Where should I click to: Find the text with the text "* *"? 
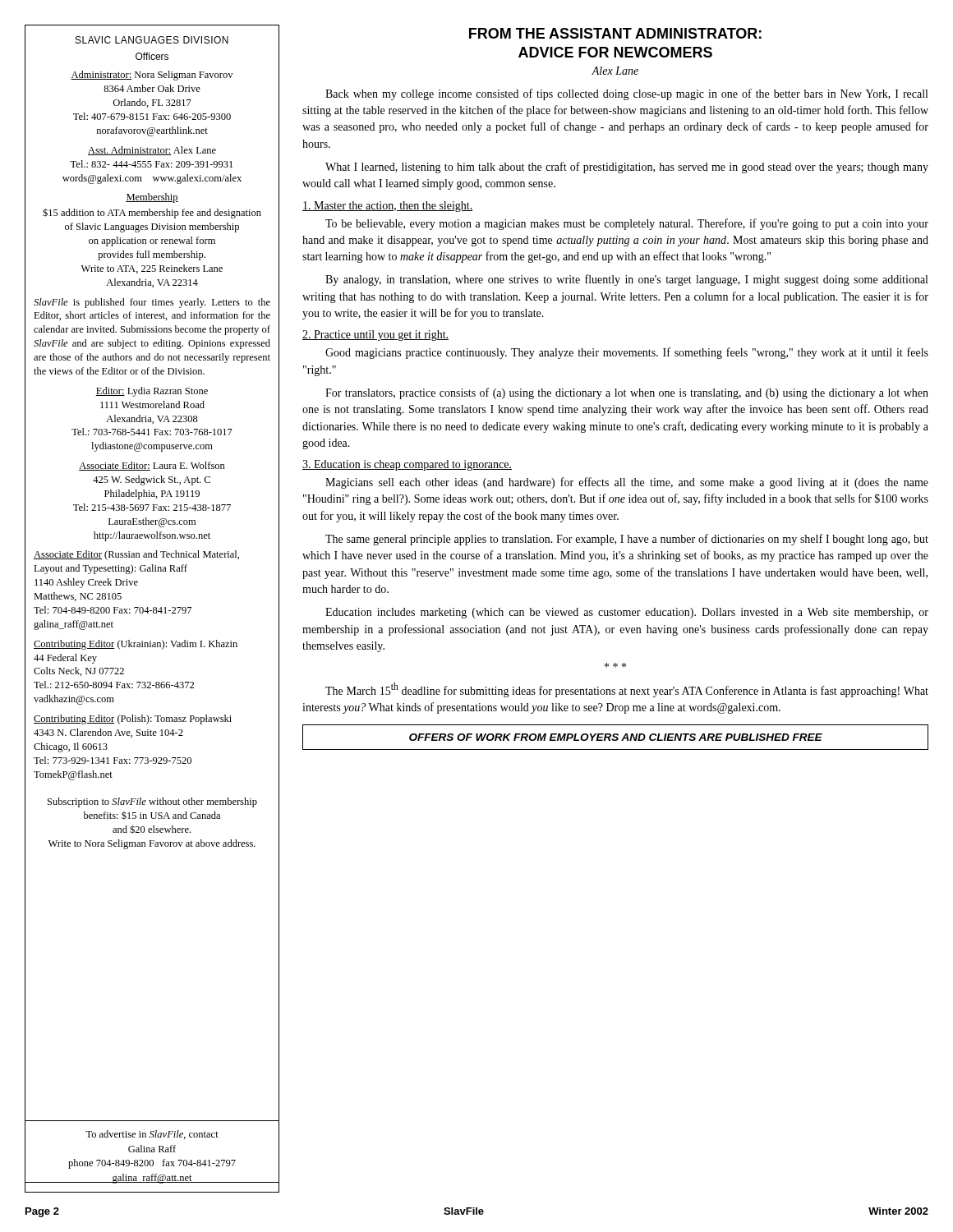tap(615, 667)
